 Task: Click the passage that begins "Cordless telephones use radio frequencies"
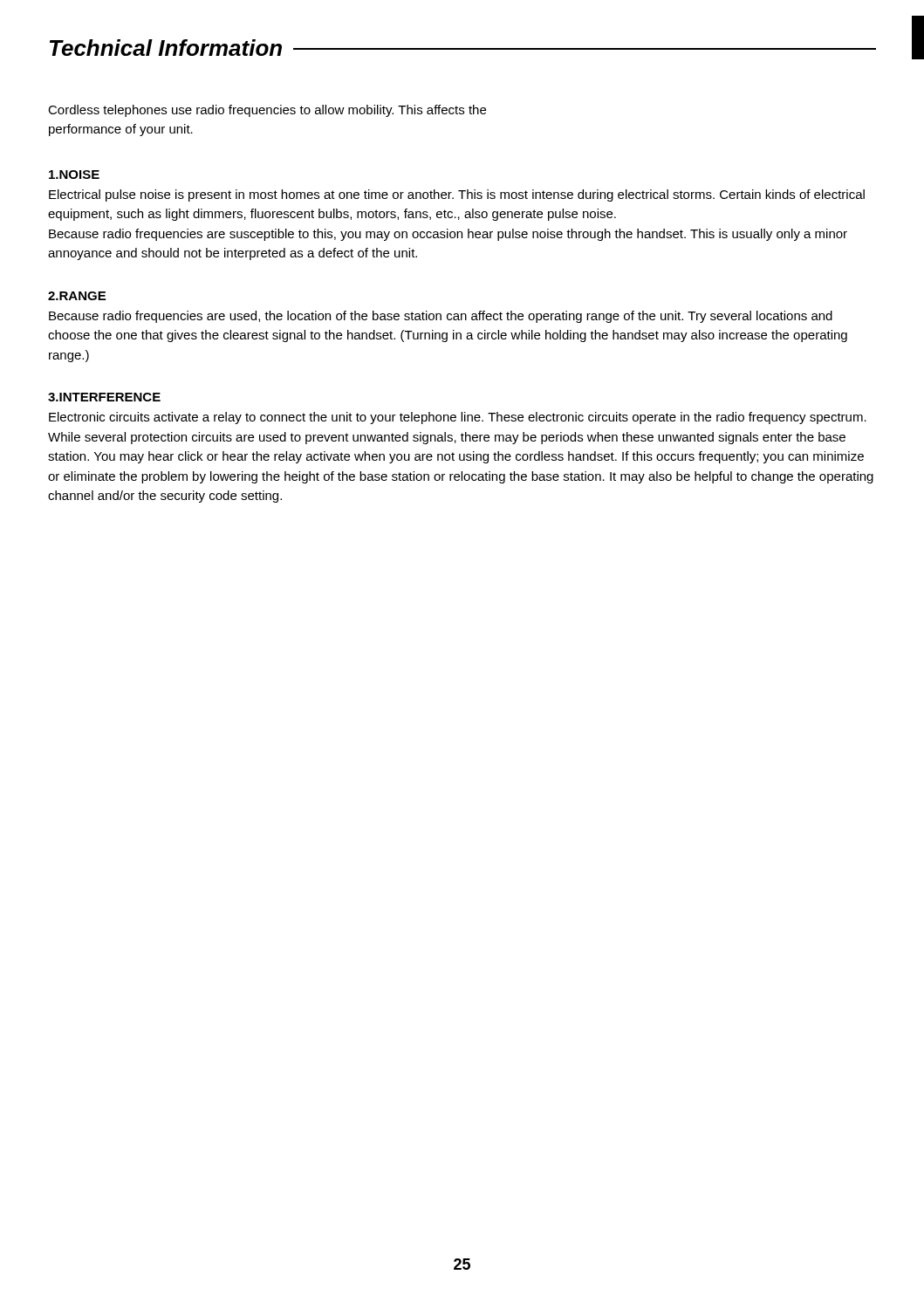pyautogui.click(x=267, y=119)
